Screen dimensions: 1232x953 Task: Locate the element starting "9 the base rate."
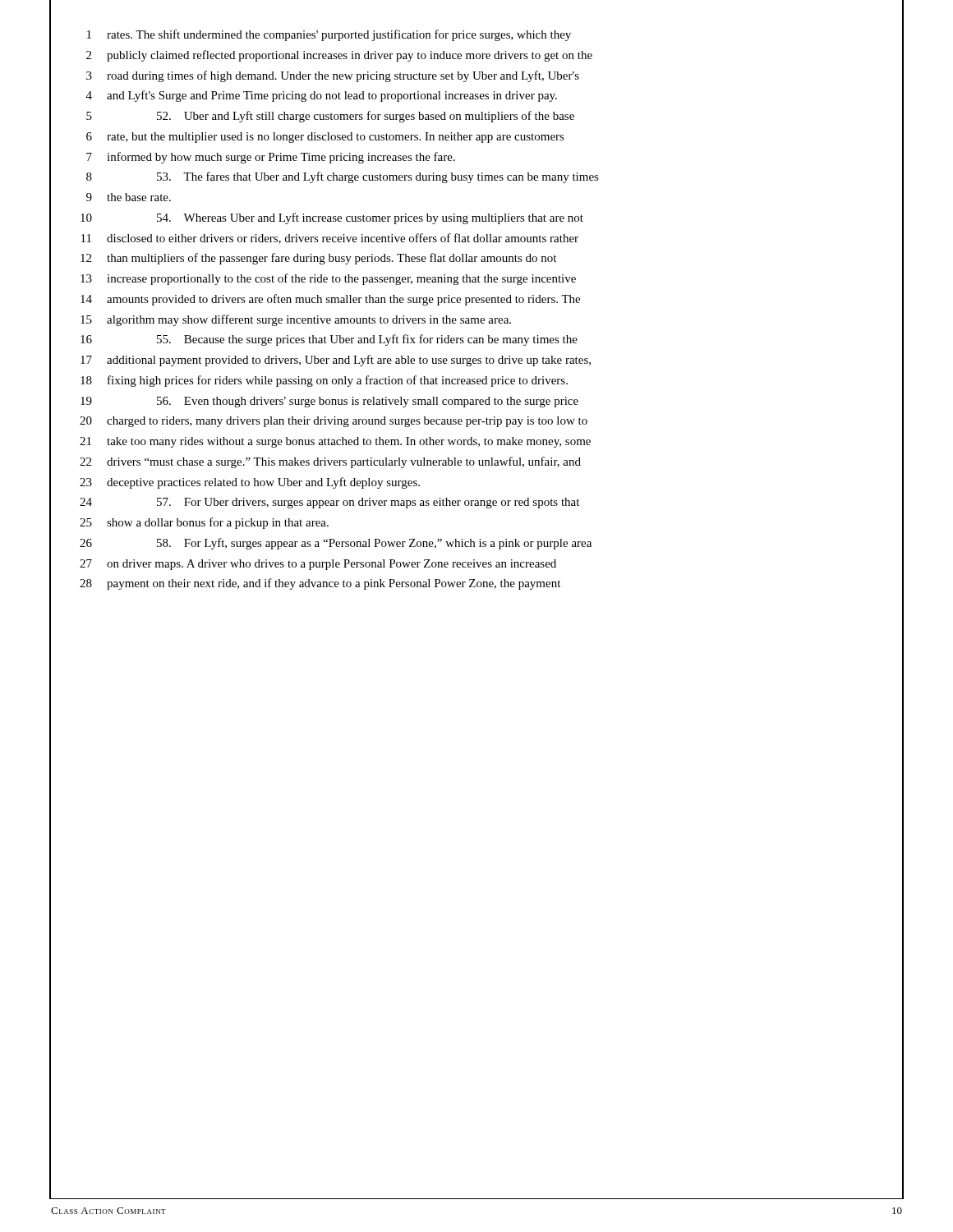click(127, 198)
